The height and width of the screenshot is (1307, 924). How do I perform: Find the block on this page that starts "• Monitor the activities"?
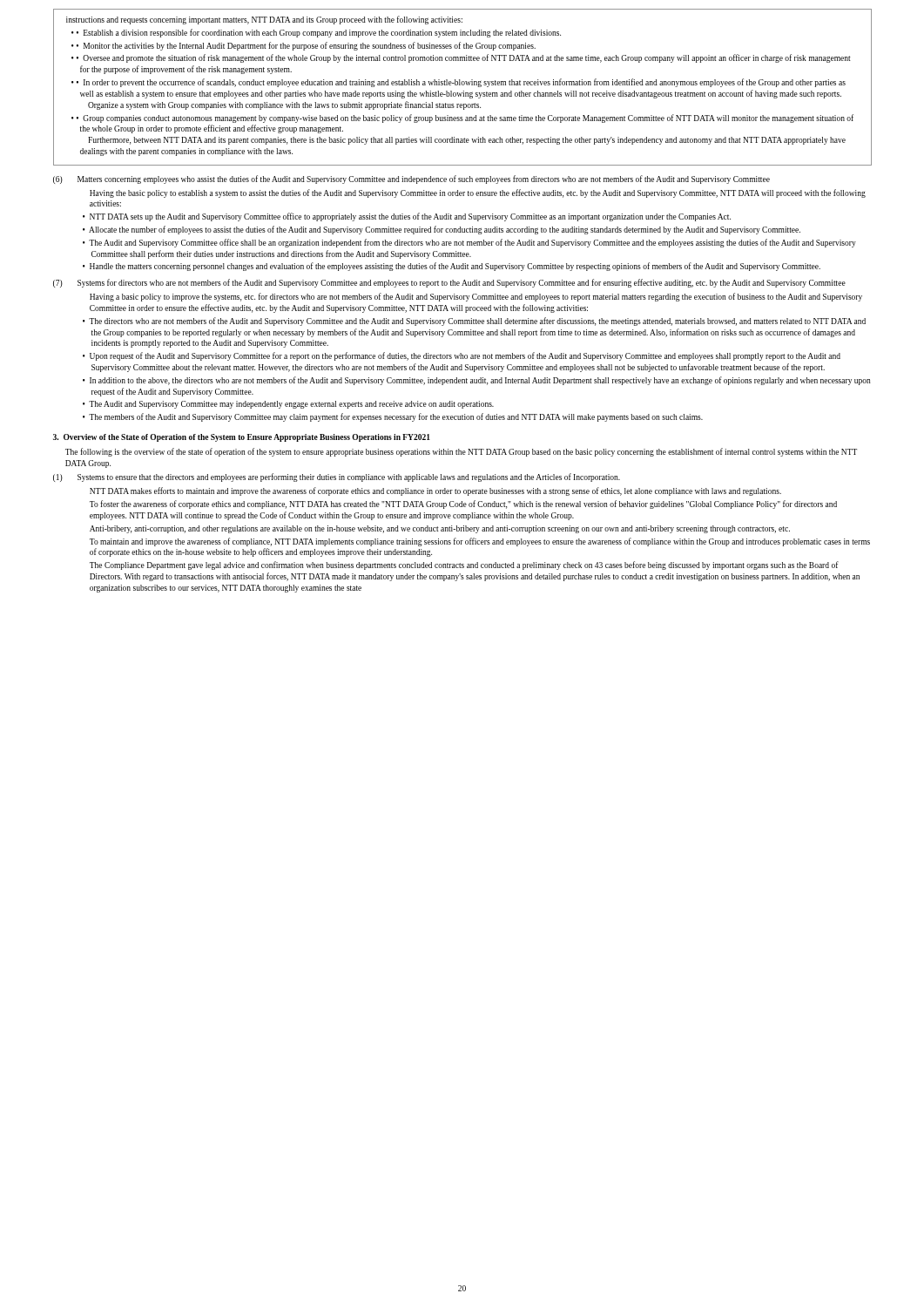pyautogui.click(x=306, y=46)
